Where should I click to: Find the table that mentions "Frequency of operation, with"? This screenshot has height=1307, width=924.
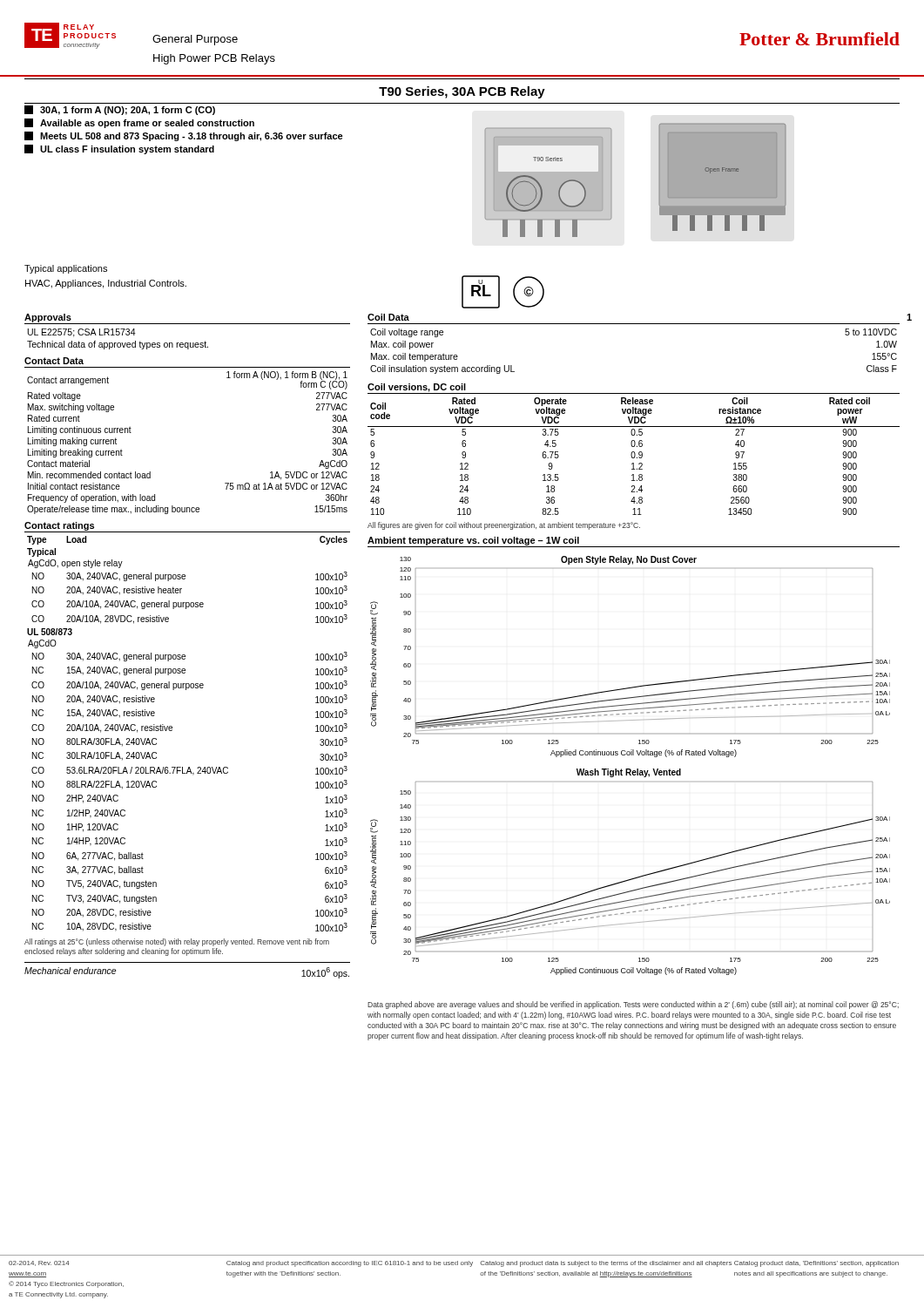(187, 442)
